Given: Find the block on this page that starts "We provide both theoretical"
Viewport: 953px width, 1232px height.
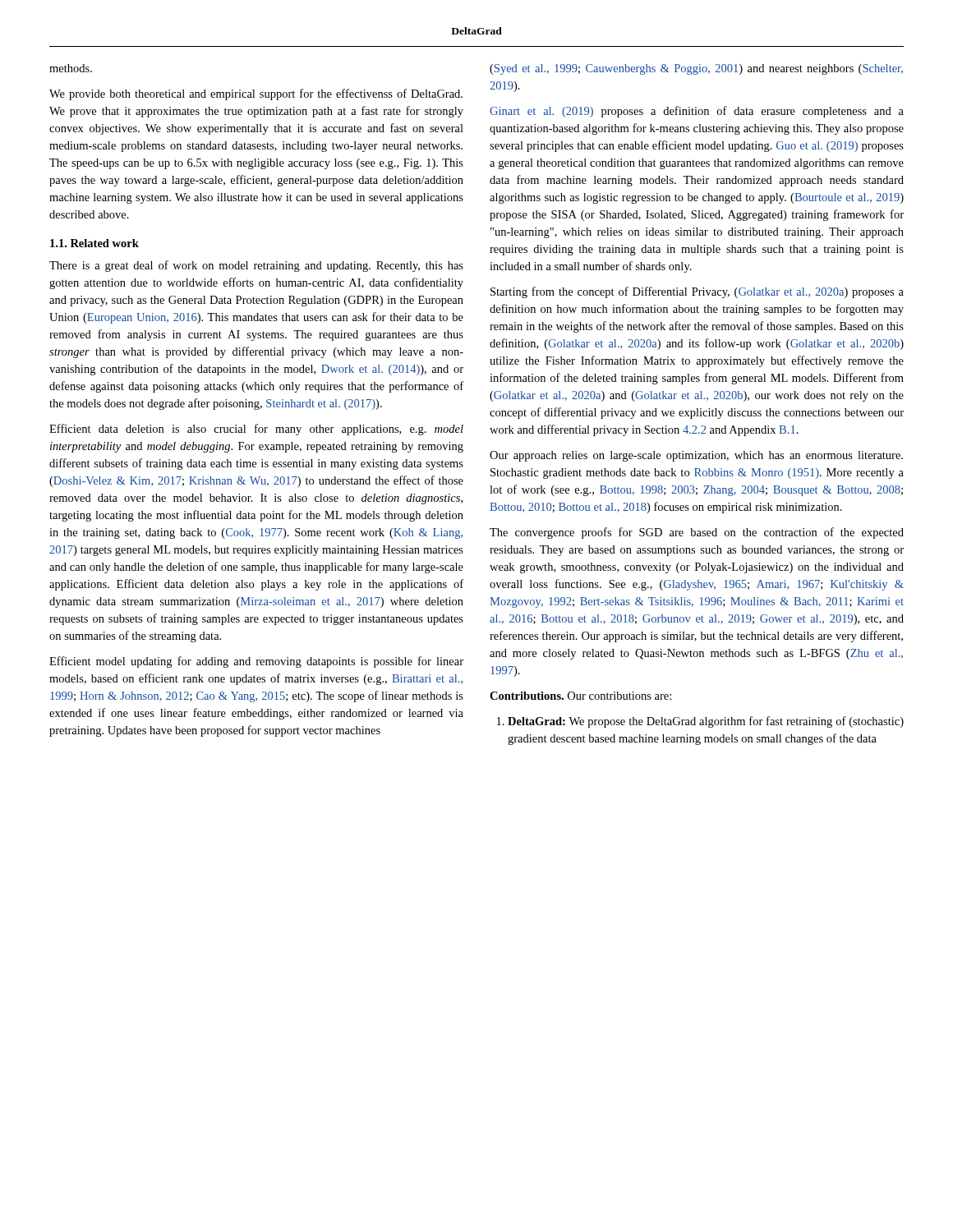Looking at the screenshot, I should (x=256, y=154).
